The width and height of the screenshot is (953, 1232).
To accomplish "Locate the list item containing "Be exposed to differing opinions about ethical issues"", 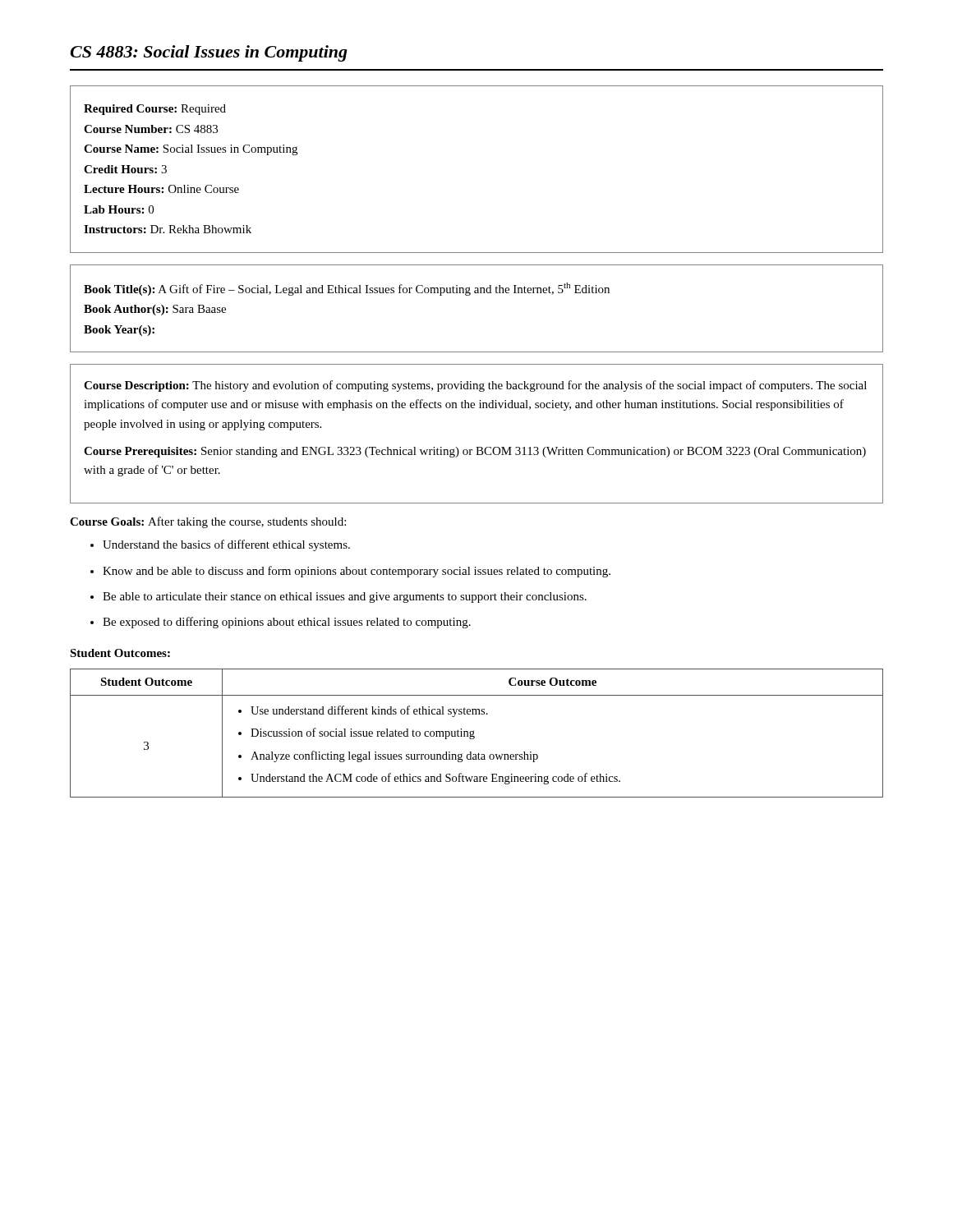I will click(x=476, y=622).
